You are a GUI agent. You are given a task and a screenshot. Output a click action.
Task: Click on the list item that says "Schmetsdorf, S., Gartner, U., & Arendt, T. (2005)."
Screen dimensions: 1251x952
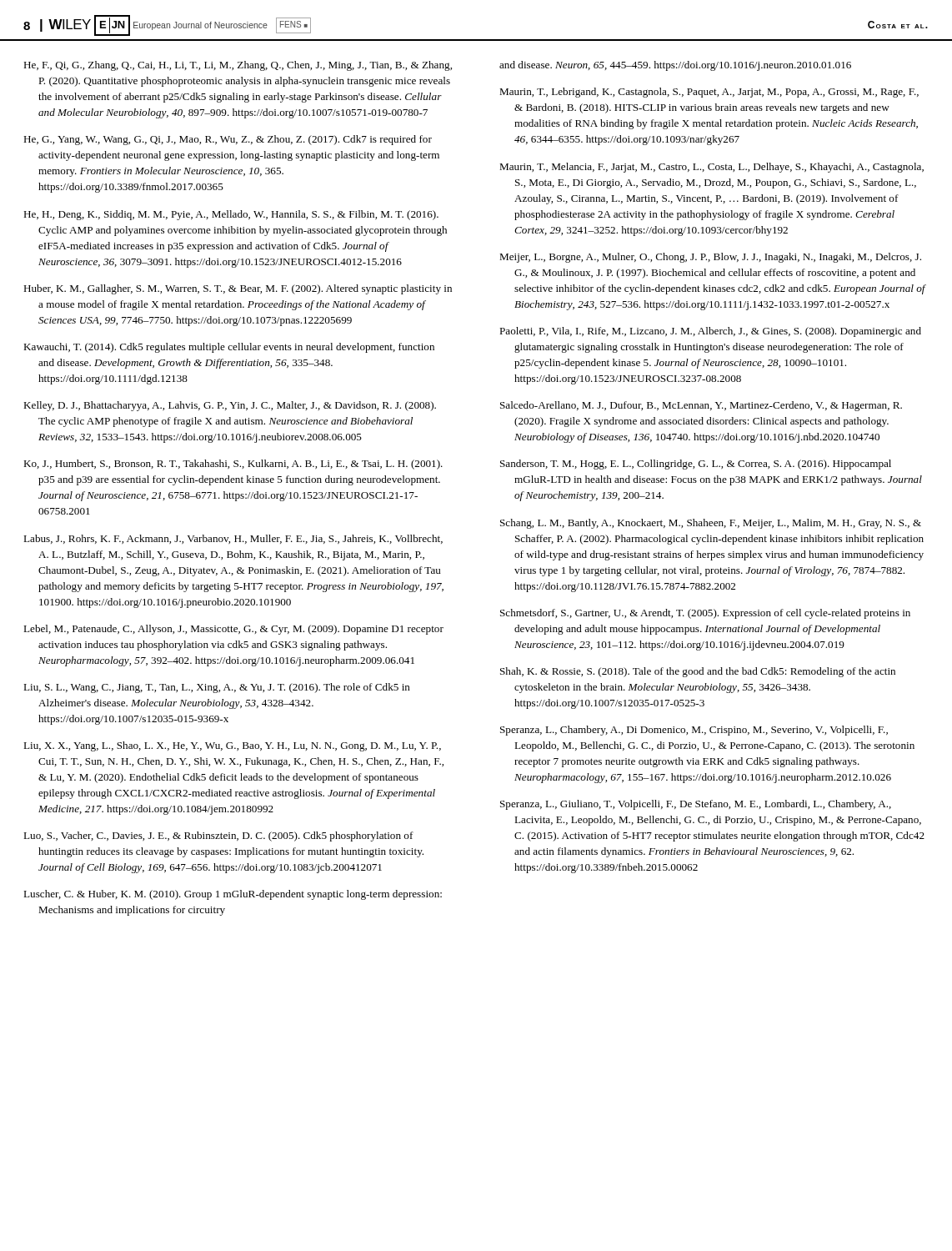click(x=714, y=628)
